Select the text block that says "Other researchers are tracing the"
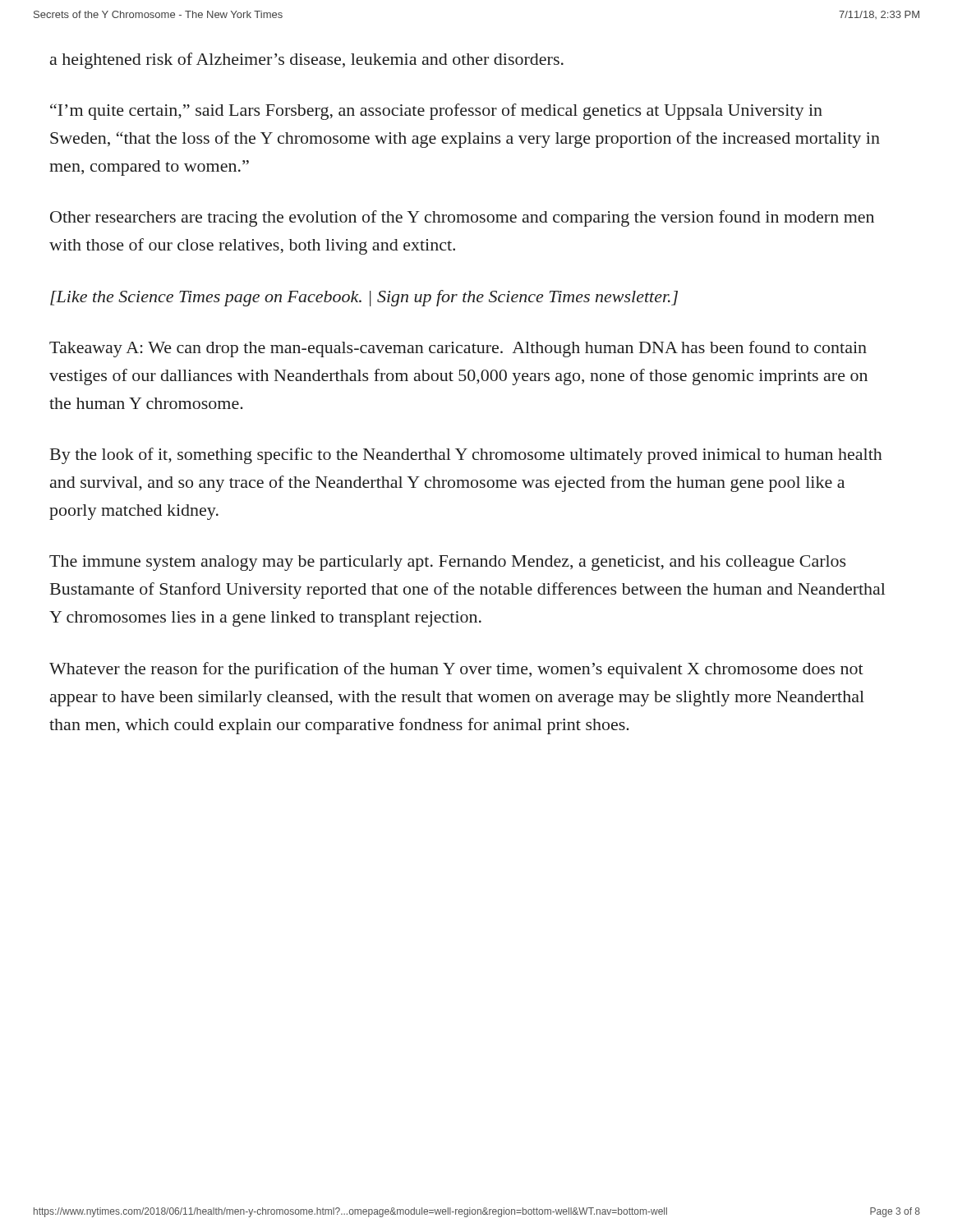This screenshot has width=953, height=1232. 462,231
